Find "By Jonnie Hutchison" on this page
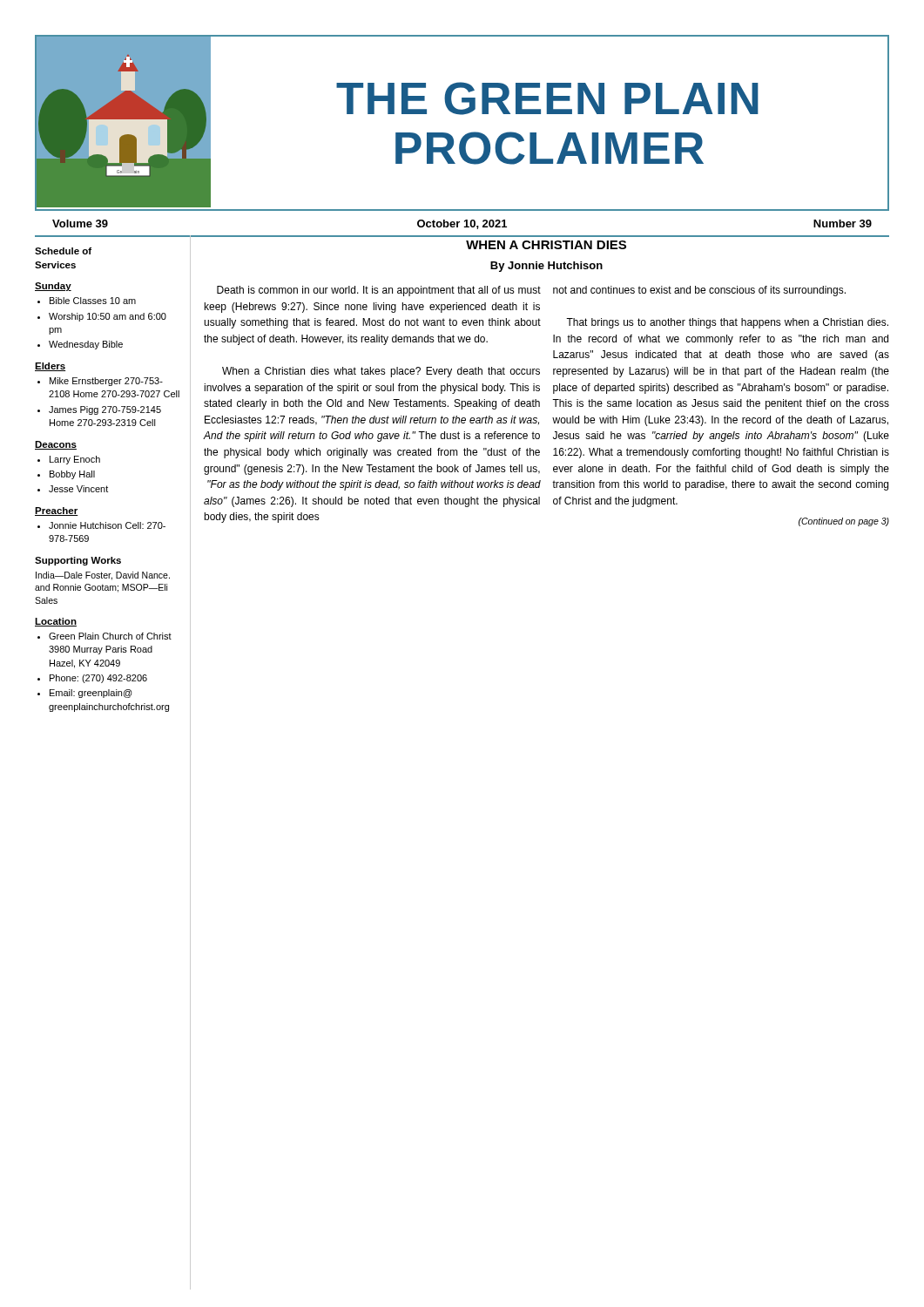The width and height of the screenshot is (924, 1307). (546, 265)
